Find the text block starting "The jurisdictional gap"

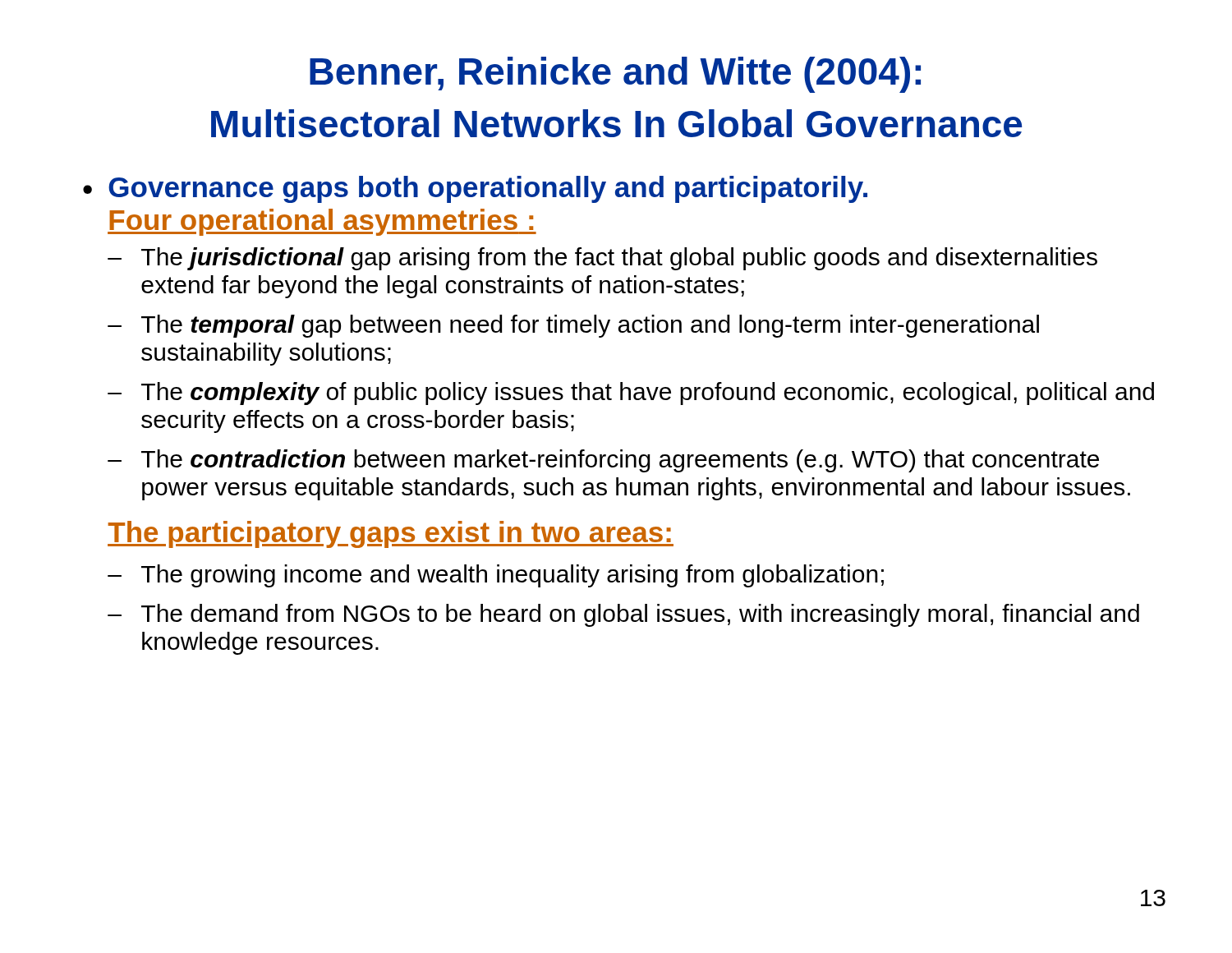pos(619,271)
